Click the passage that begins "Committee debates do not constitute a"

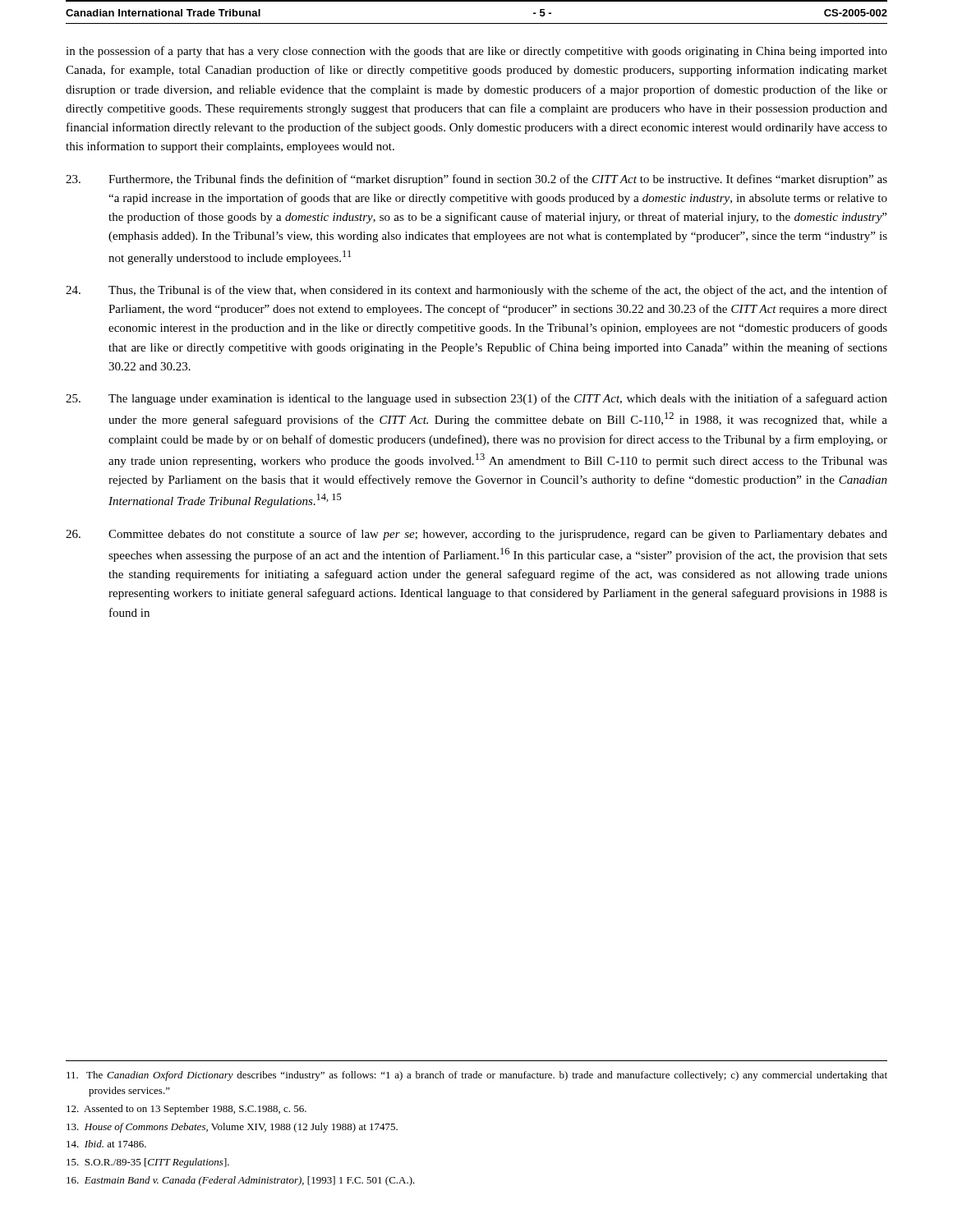(x=476, y=573)
